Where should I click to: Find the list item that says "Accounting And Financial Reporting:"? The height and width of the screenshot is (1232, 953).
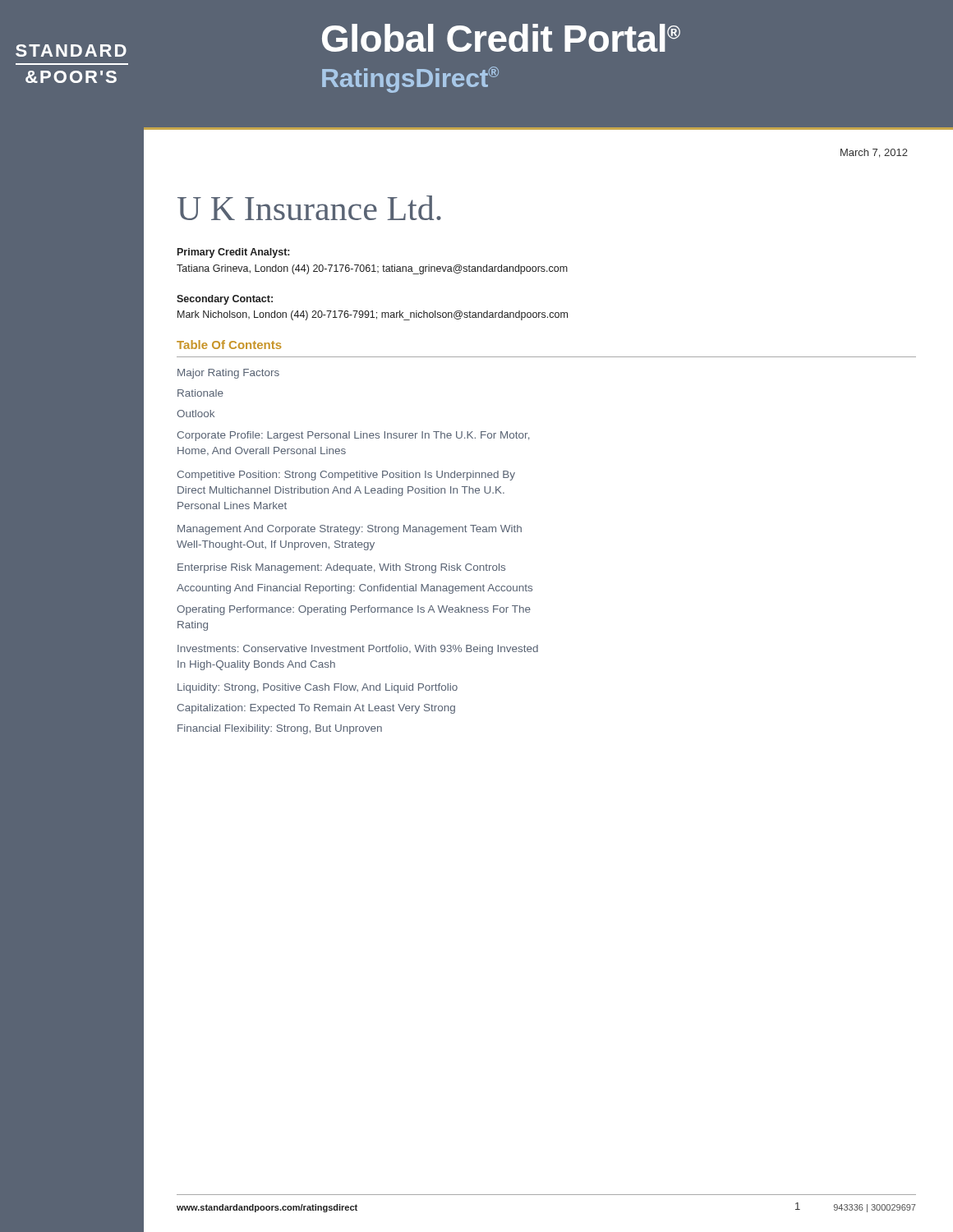click(354, 589)
